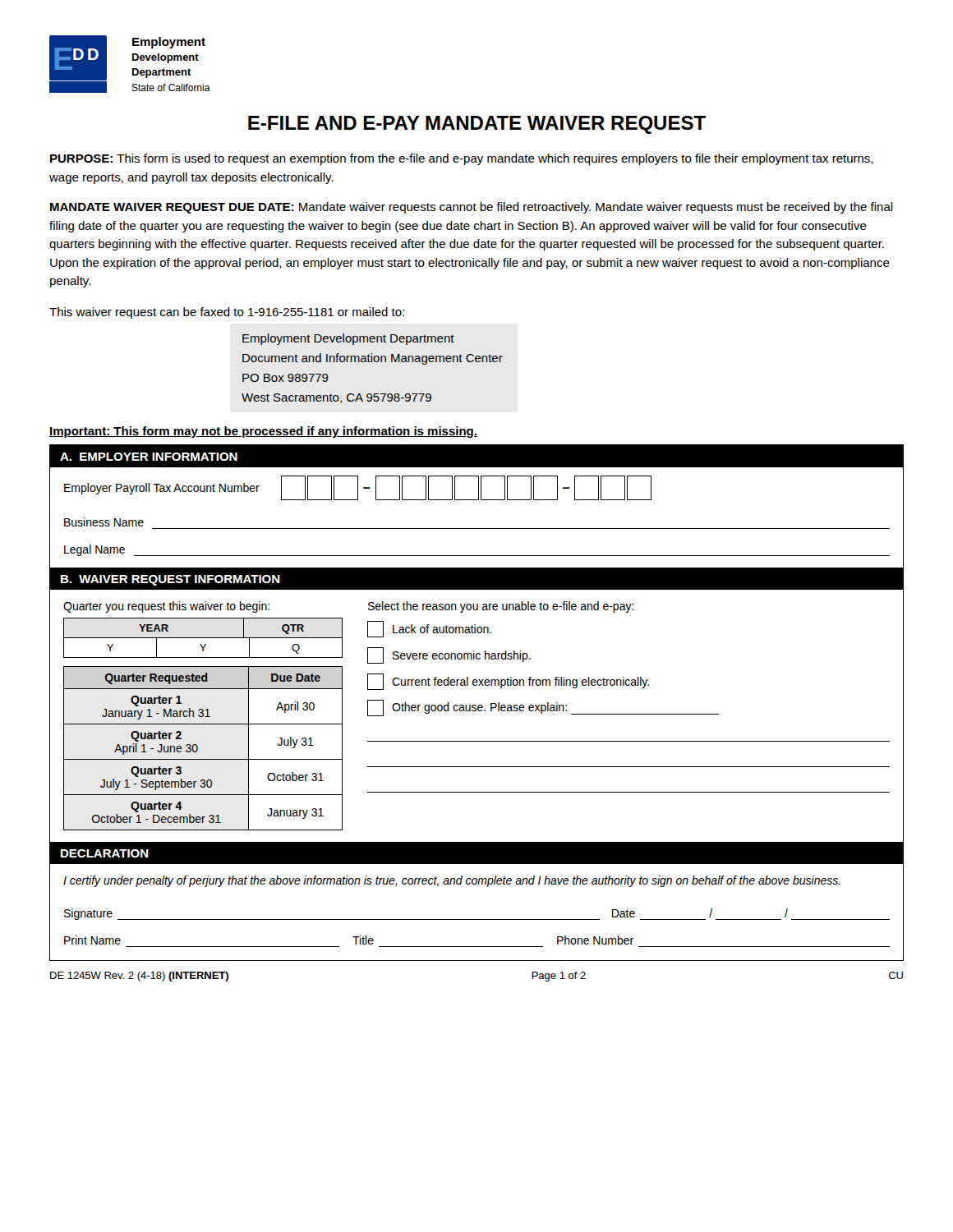
Task: Click on the text block with the text "Employer Payroll Tax Account Number –"
Action: coord(358,488)
